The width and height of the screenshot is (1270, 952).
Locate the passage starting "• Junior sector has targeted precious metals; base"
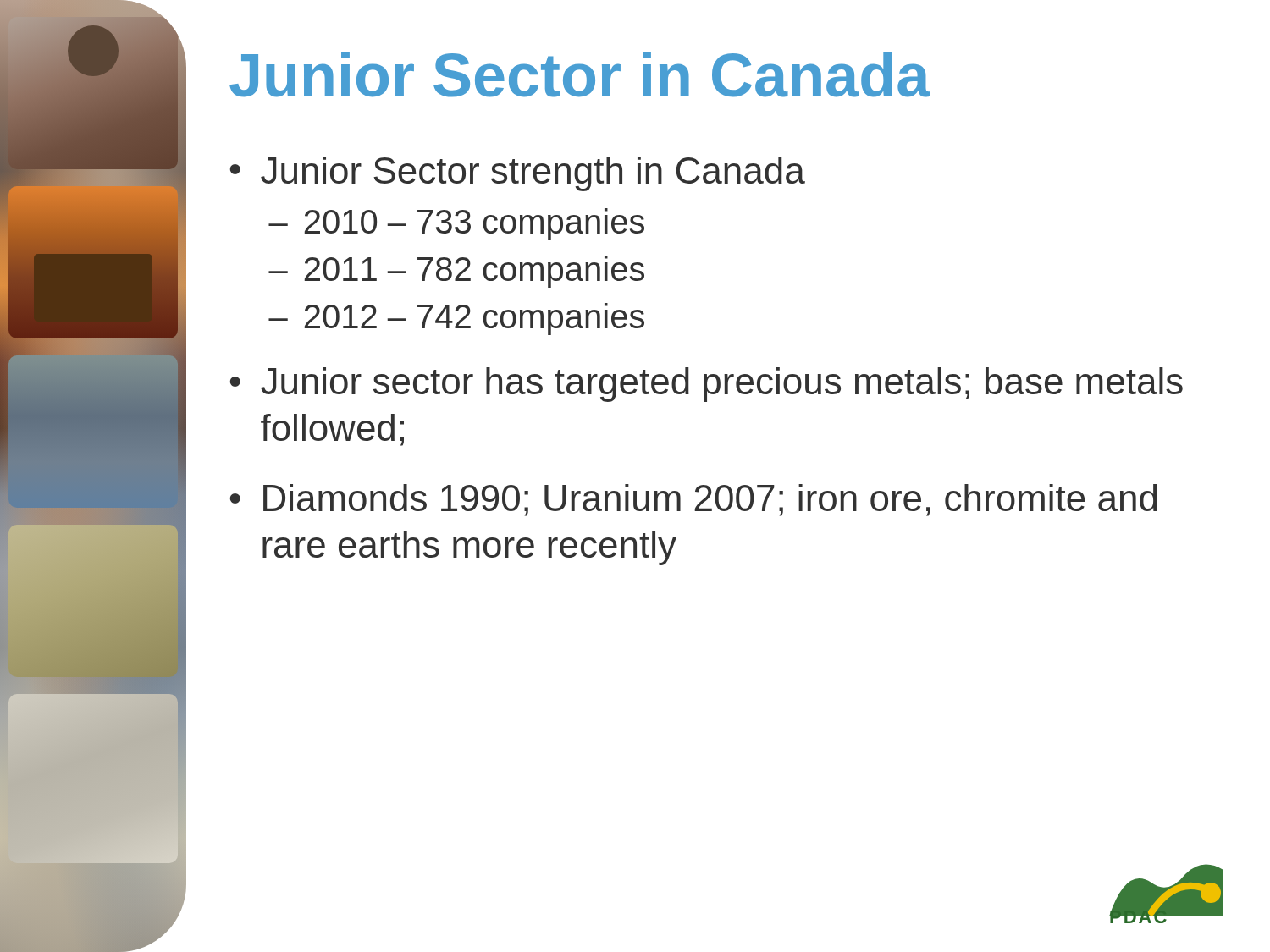724,405
